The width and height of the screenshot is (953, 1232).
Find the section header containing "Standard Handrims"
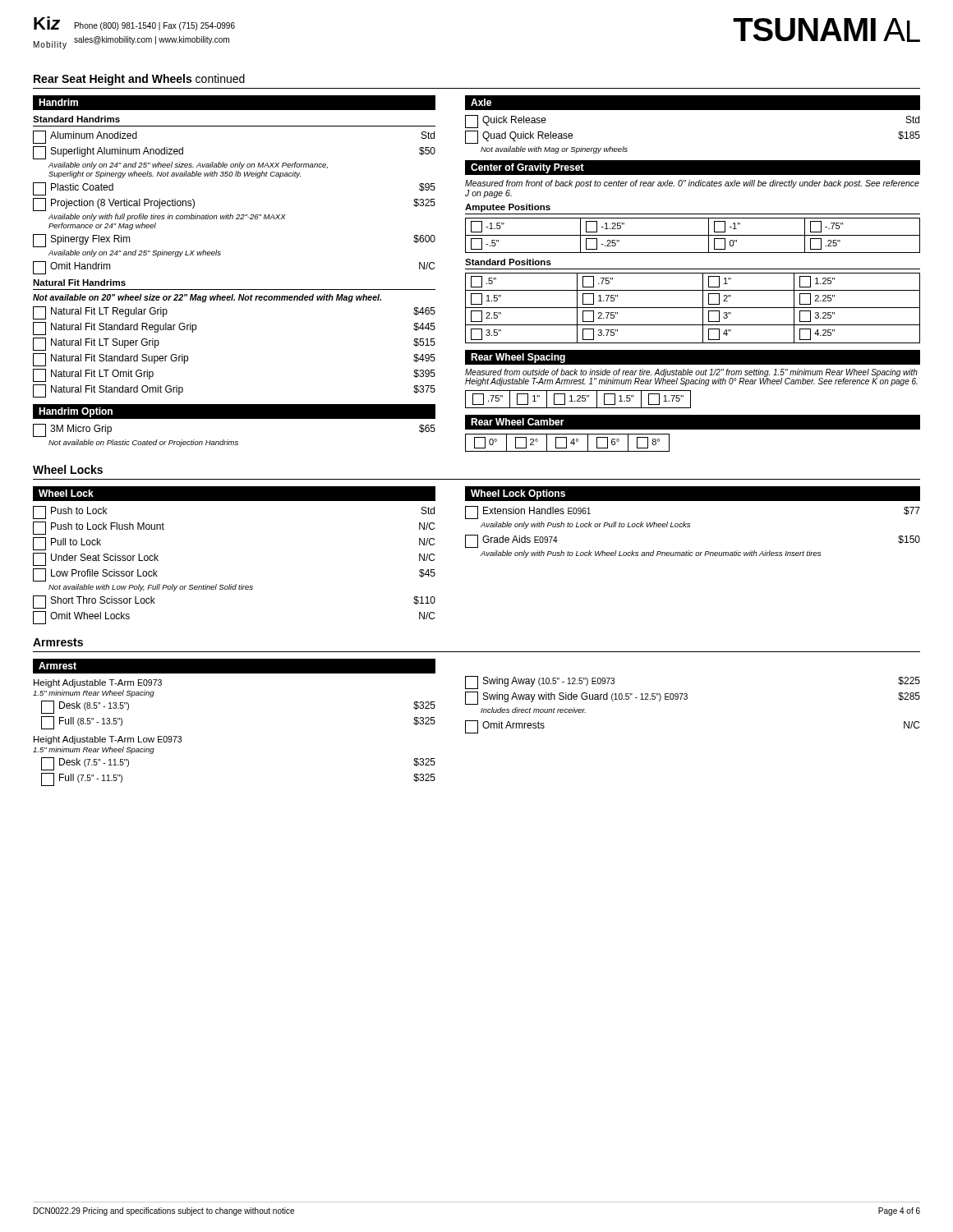click(76, 119)
